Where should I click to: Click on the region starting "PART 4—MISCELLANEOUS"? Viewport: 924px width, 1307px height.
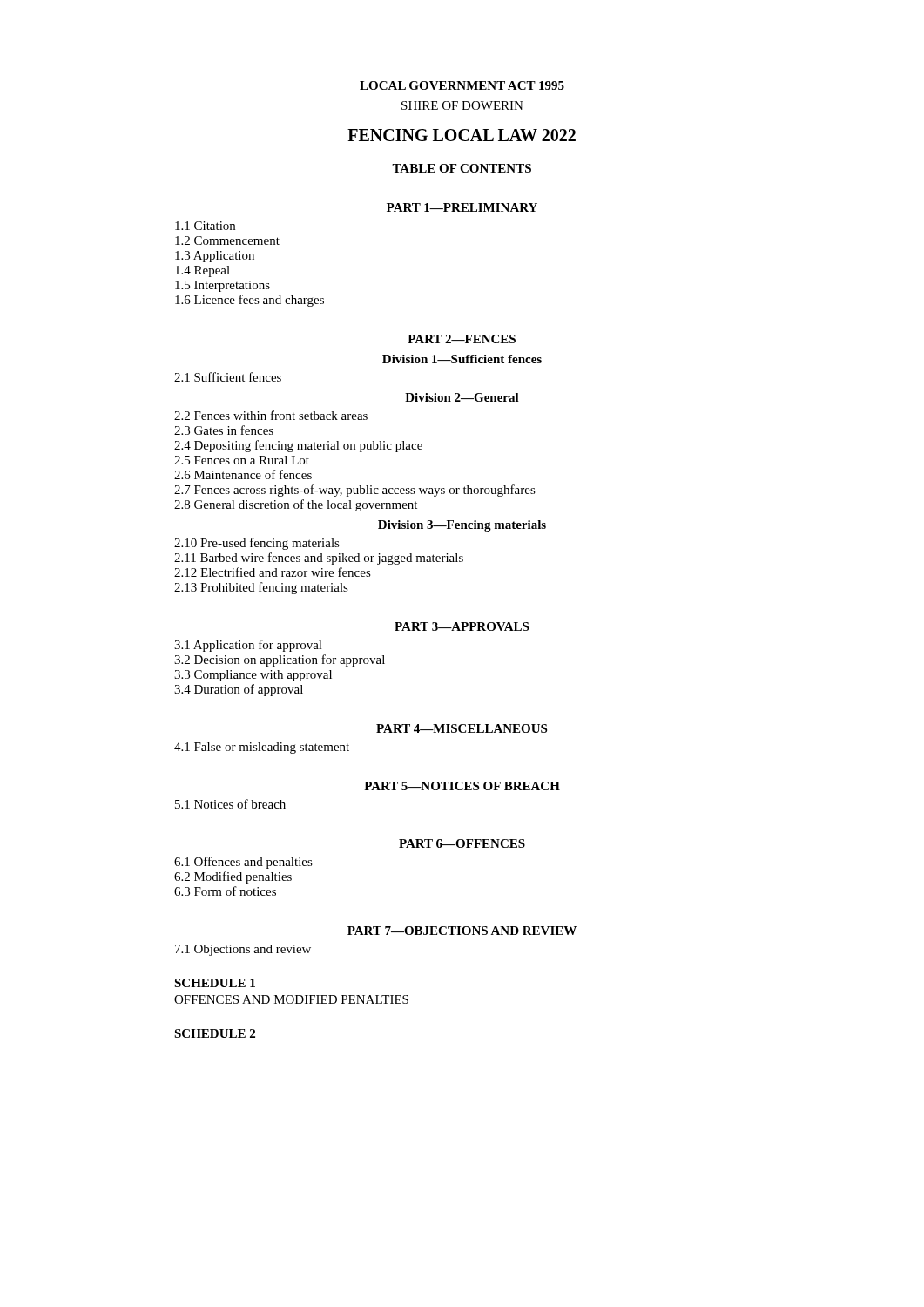tap(462, 728)
